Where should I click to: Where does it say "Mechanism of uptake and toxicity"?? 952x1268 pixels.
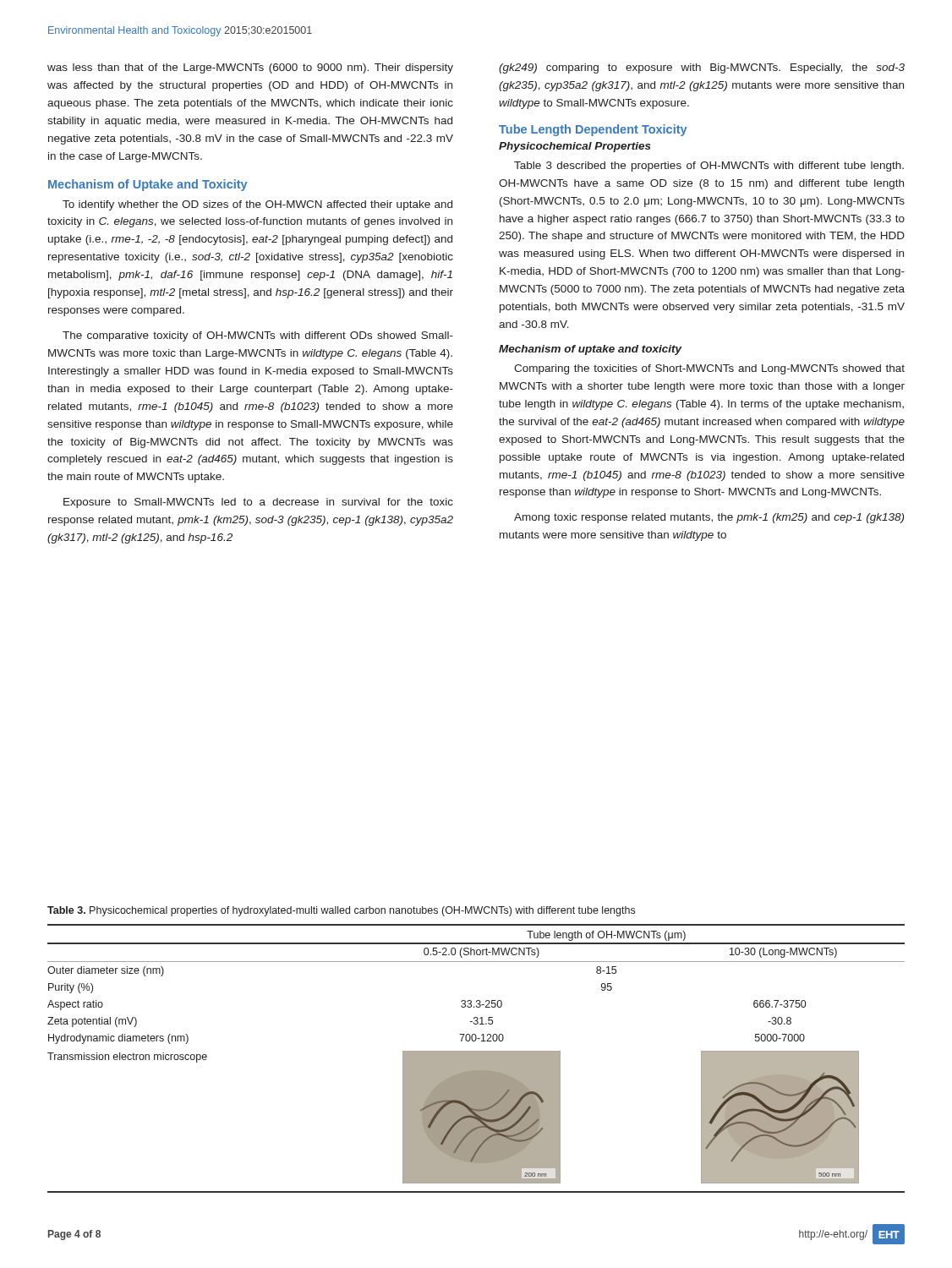click(590, 349)
